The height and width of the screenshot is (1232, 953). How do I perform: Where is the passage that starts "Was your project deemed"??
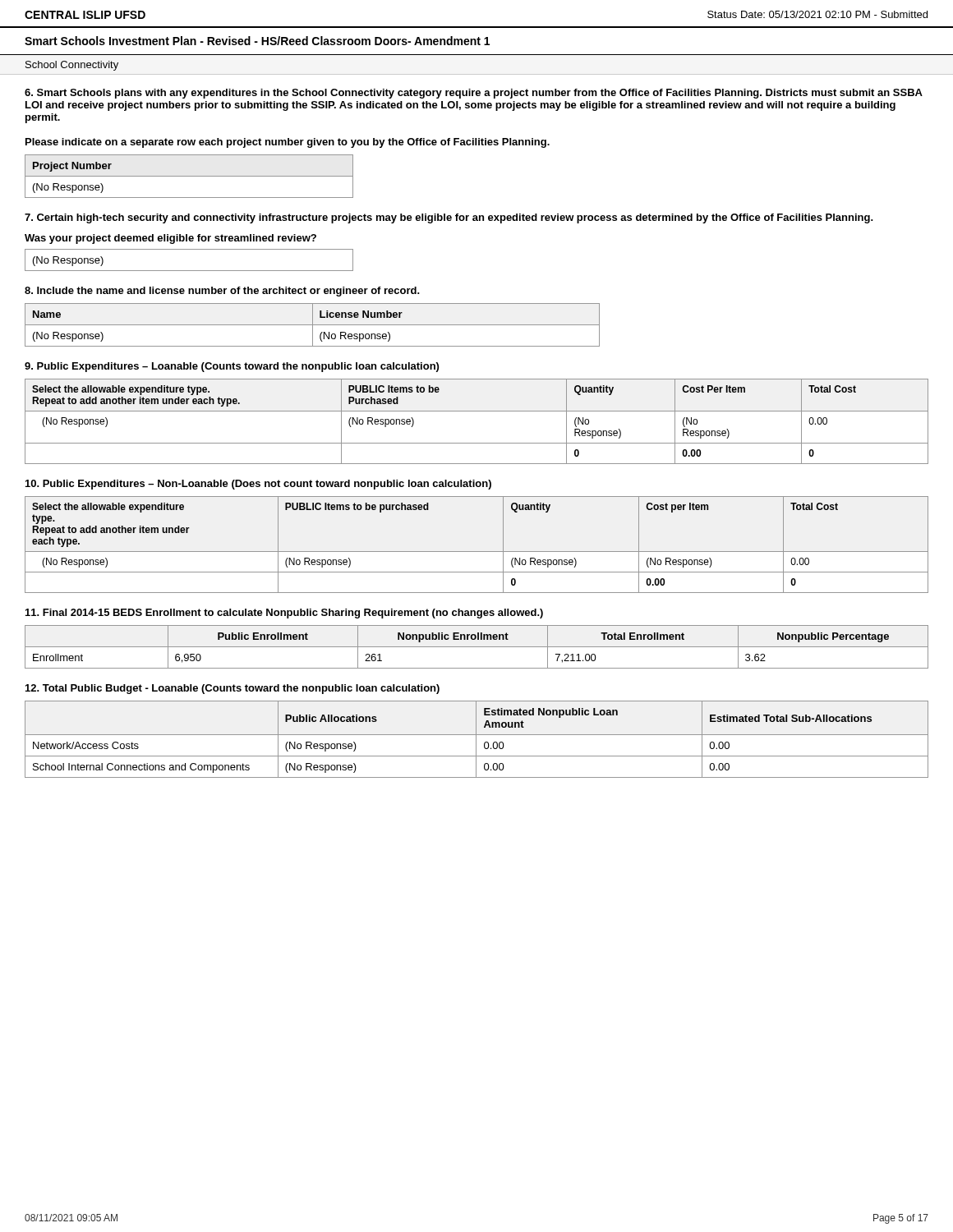click(171, 238)
